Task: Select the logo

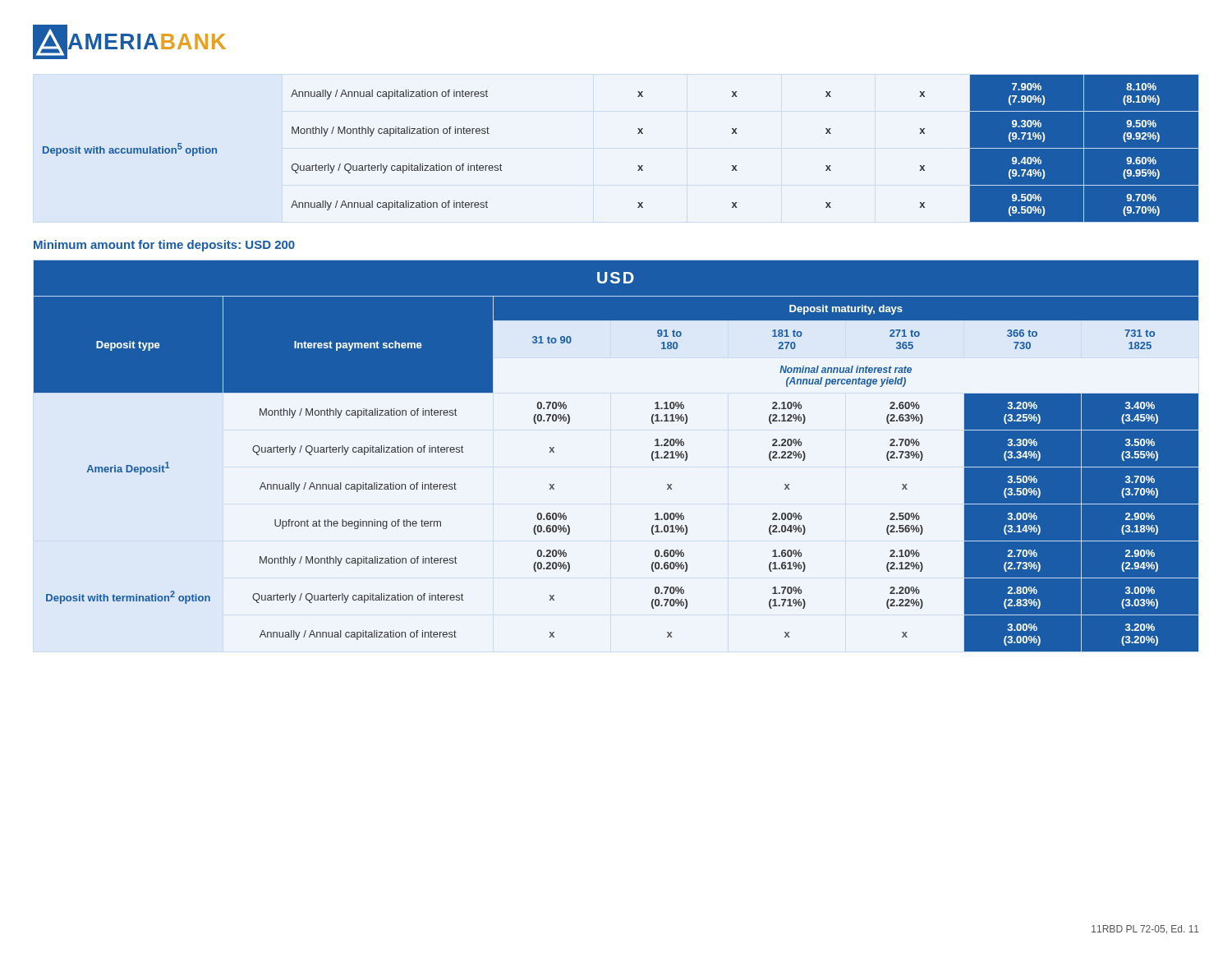Action: click(130, 42)
